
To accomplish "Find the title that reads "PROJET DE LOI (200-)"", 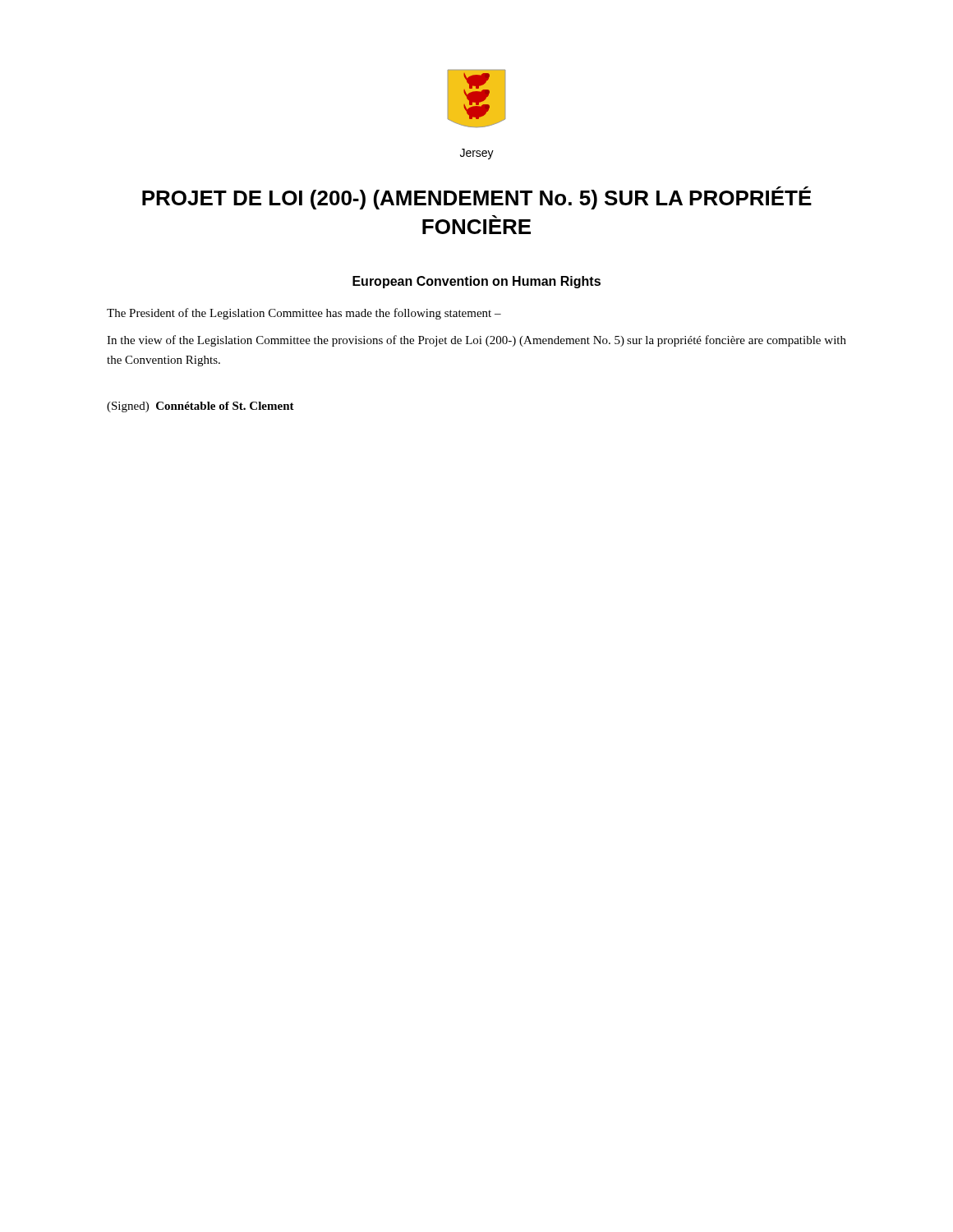I will (476, 212).
